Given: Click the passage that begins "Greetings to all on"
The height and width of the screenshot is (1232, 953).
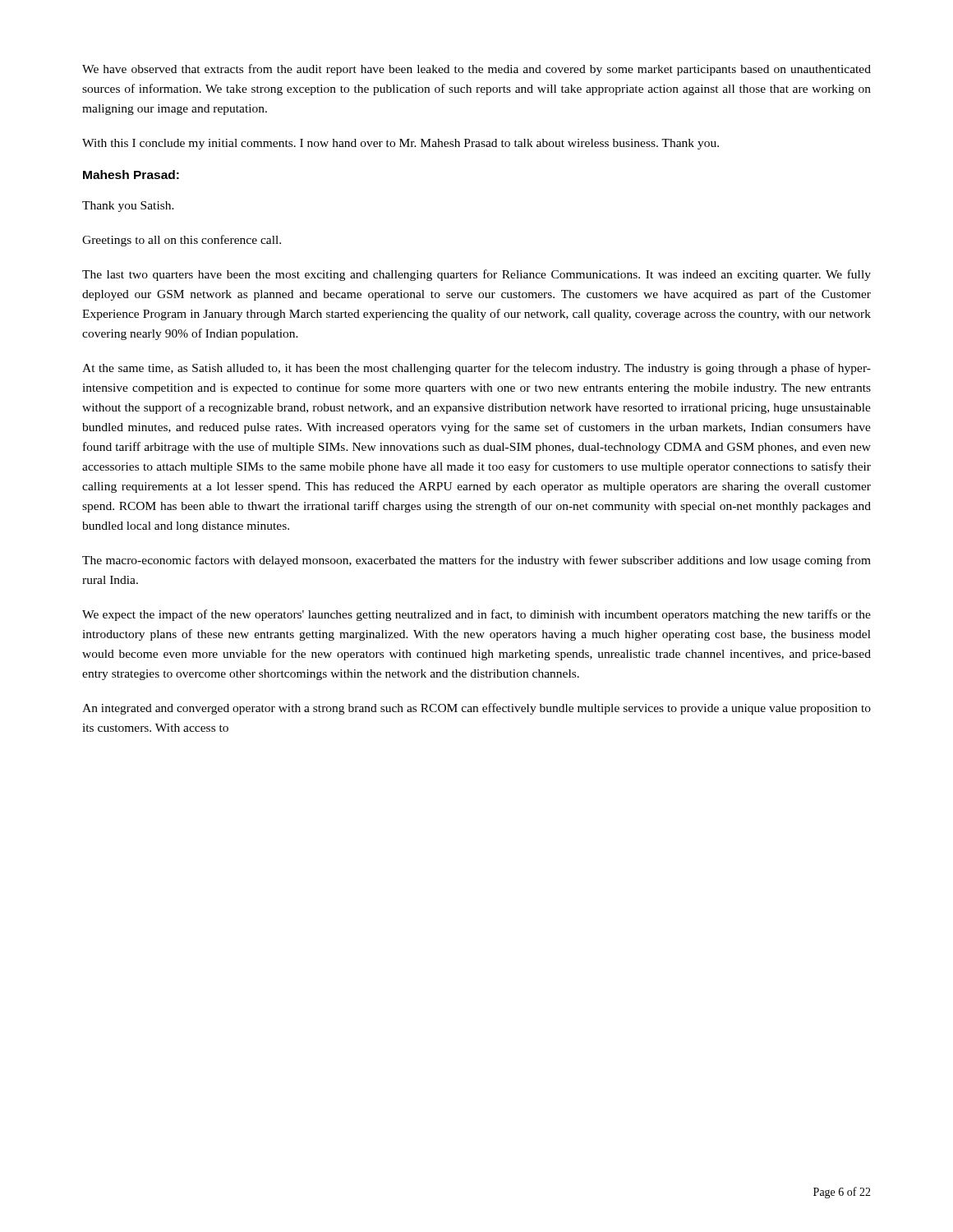Looking at the screenshot, I should [x=182, y=240].
